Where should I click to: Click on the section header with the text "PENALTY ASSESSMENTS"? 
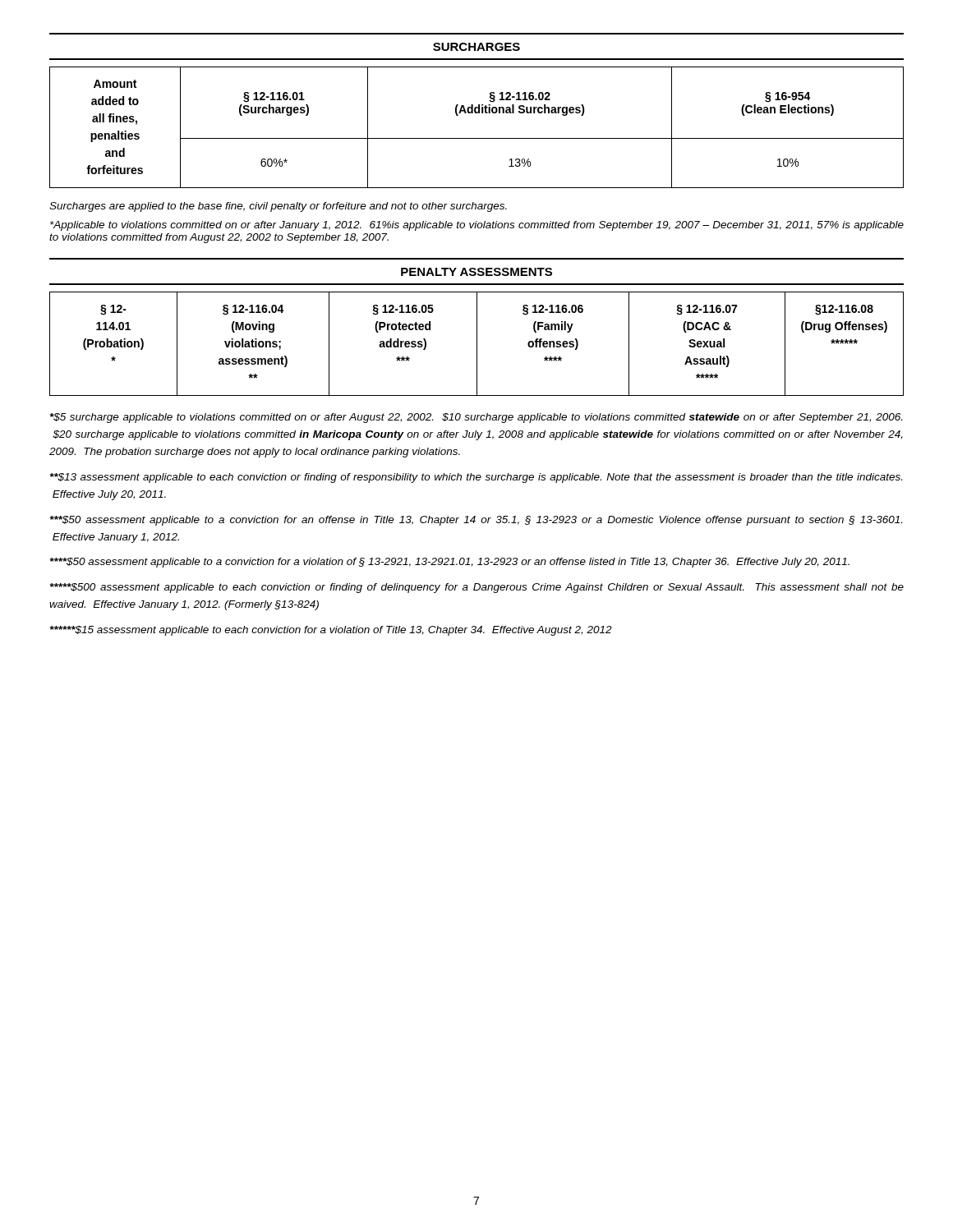(x=476, y=271)
